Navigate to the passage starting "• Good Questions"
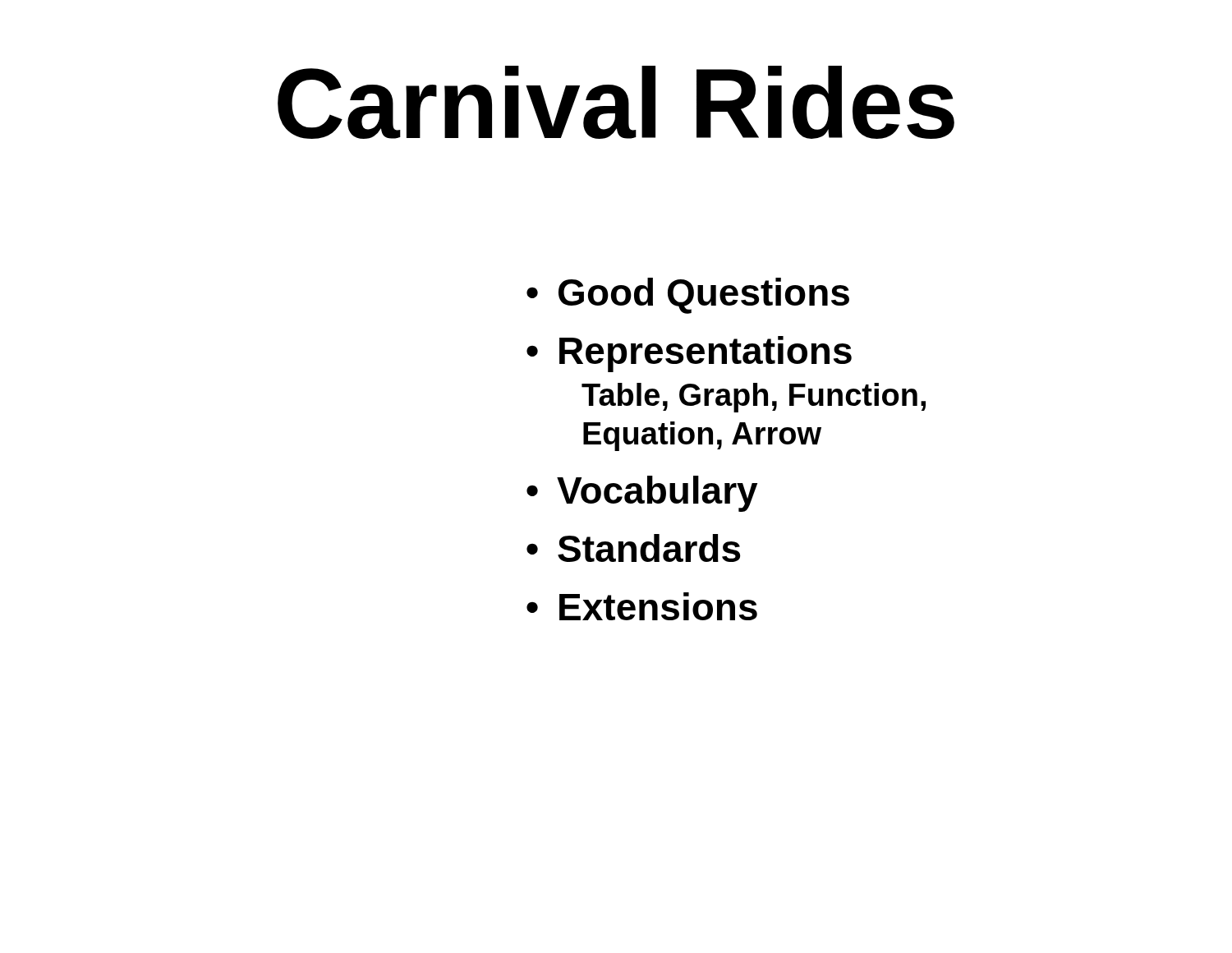Screen dimensions: 953x1232 [x=846, y=293]
